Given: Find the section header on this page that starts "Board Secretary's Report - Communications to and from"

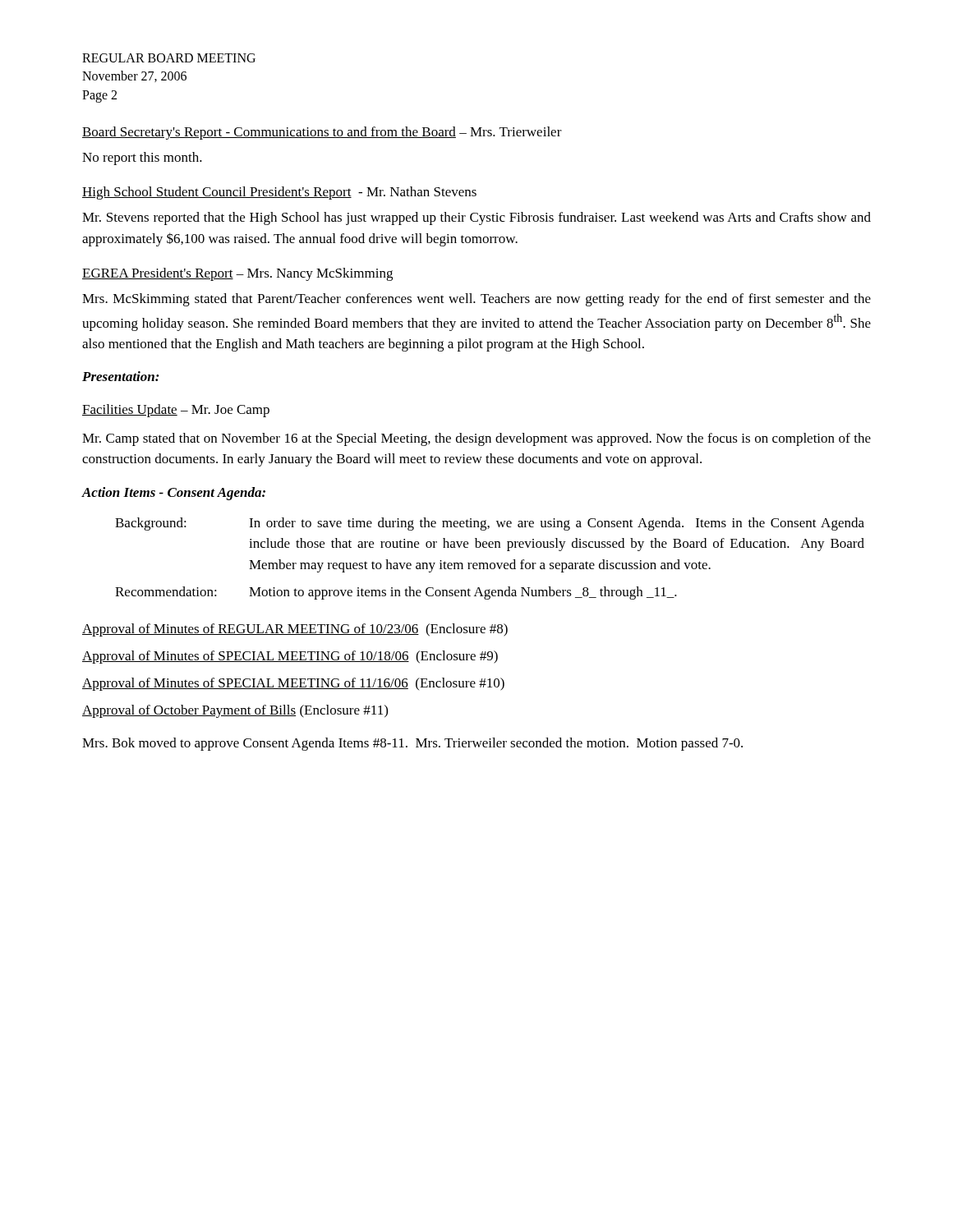Looking at the screenshot, I should (322, 132).
